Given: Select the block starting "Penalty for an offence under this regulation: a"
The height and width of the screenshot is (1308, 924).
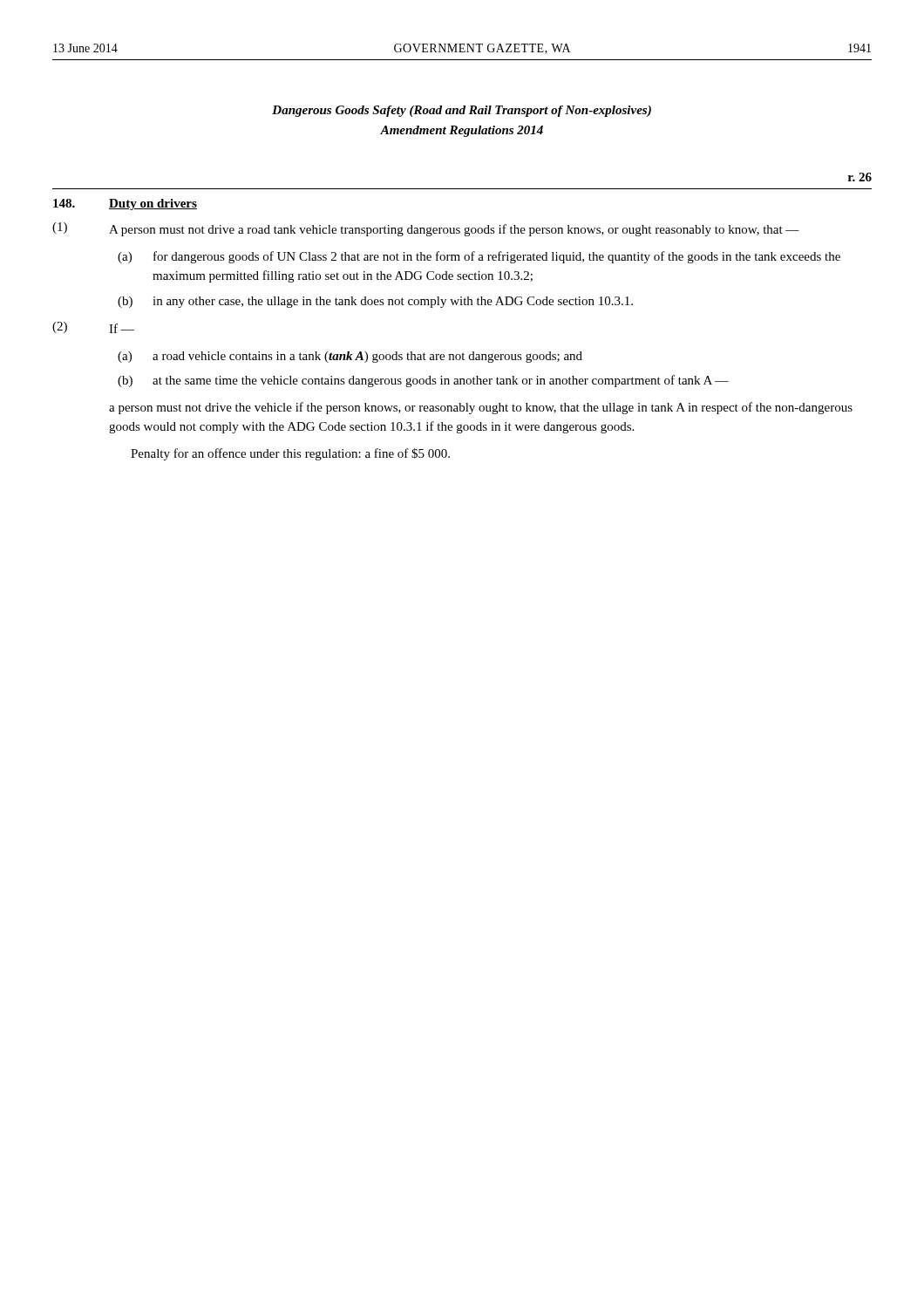Looking at the screenshot, I should pyautogui.click(x=291, y=453).
